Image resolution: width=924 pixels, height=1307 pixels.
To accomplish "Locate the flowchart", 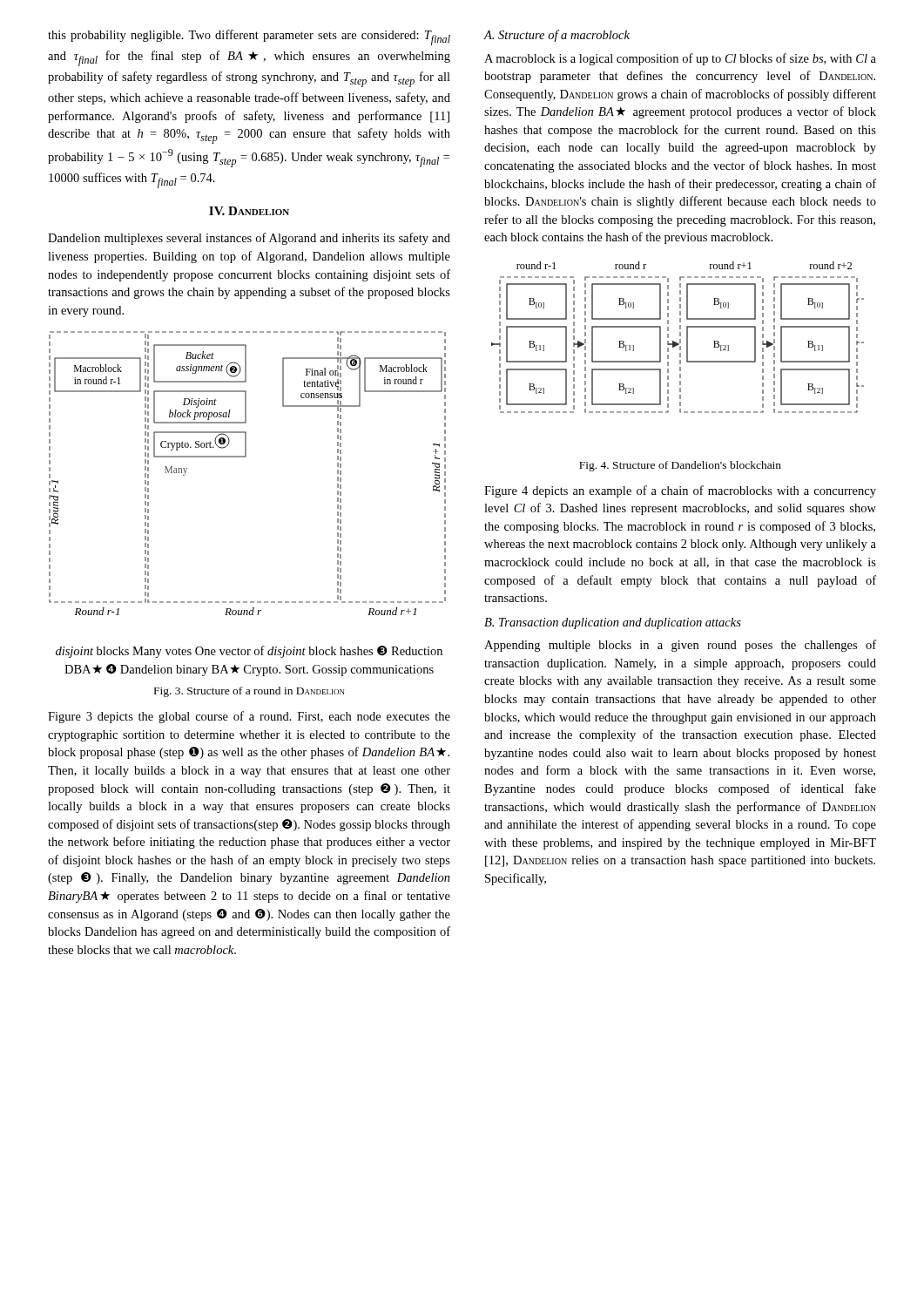I will click(x=249, y=513).
